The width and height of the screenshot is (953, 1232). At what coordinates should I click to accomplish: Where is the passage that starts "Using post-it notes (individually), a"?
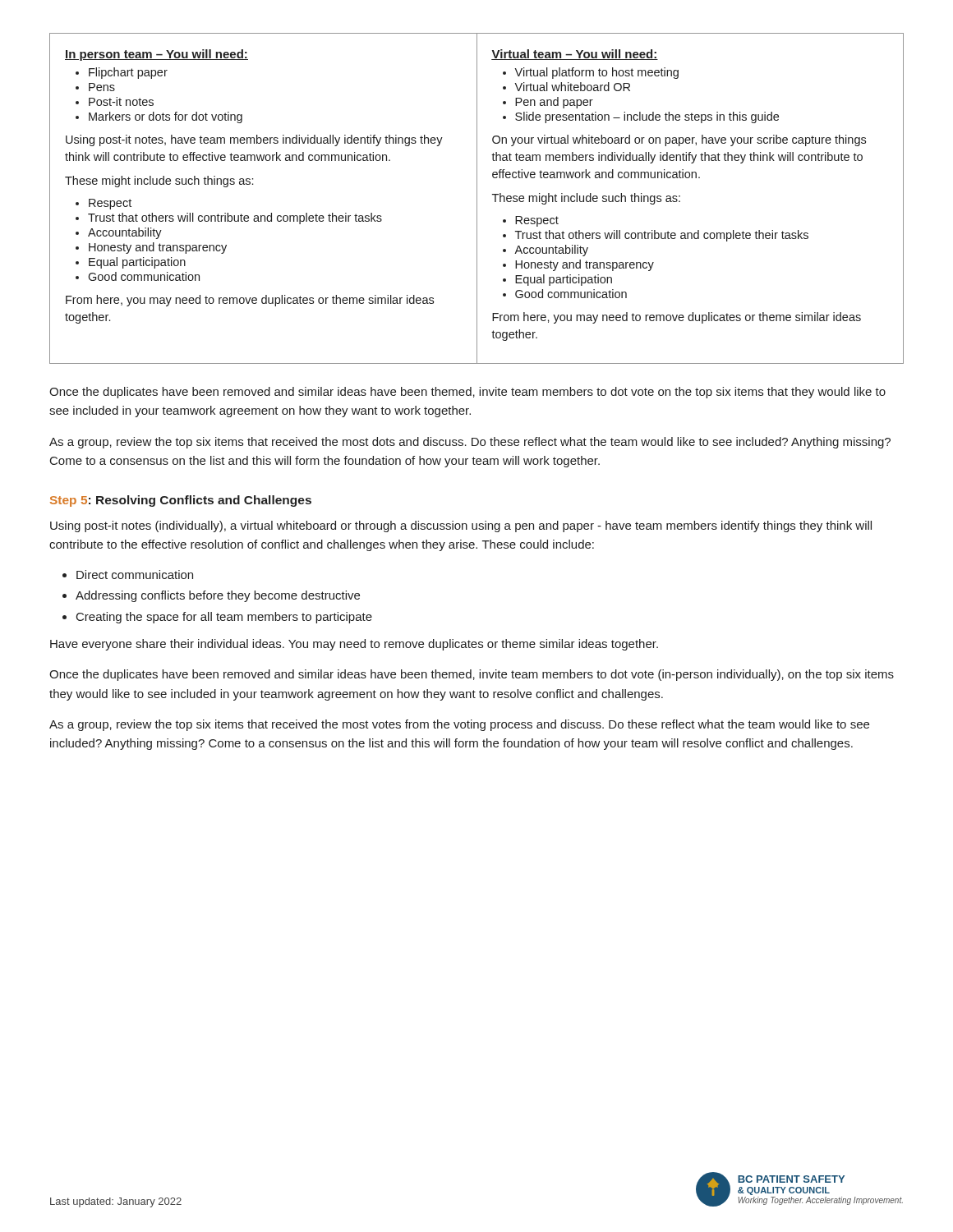click(461, 535)
